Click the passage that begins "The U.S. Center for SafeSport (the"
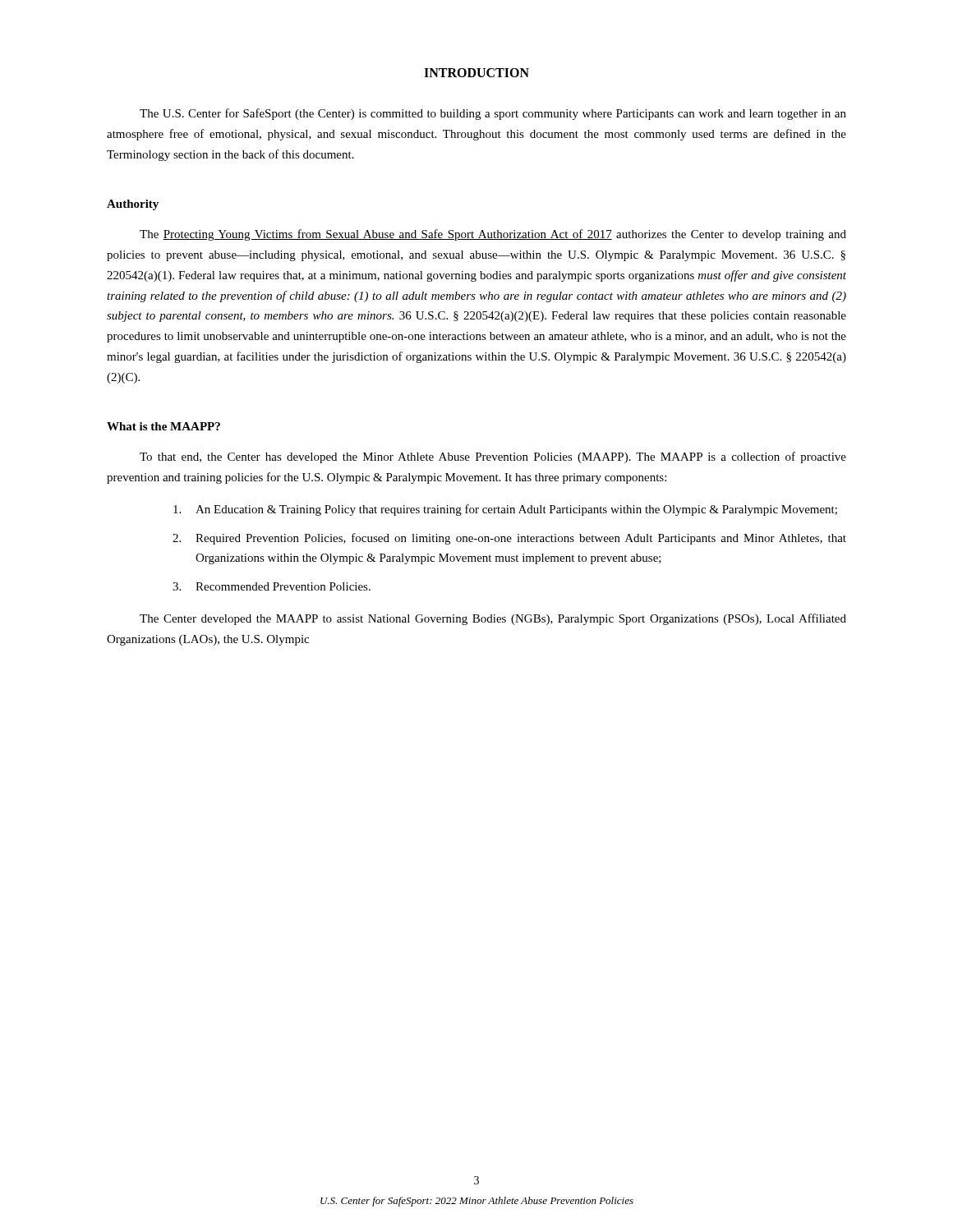 tap(476, 134)
